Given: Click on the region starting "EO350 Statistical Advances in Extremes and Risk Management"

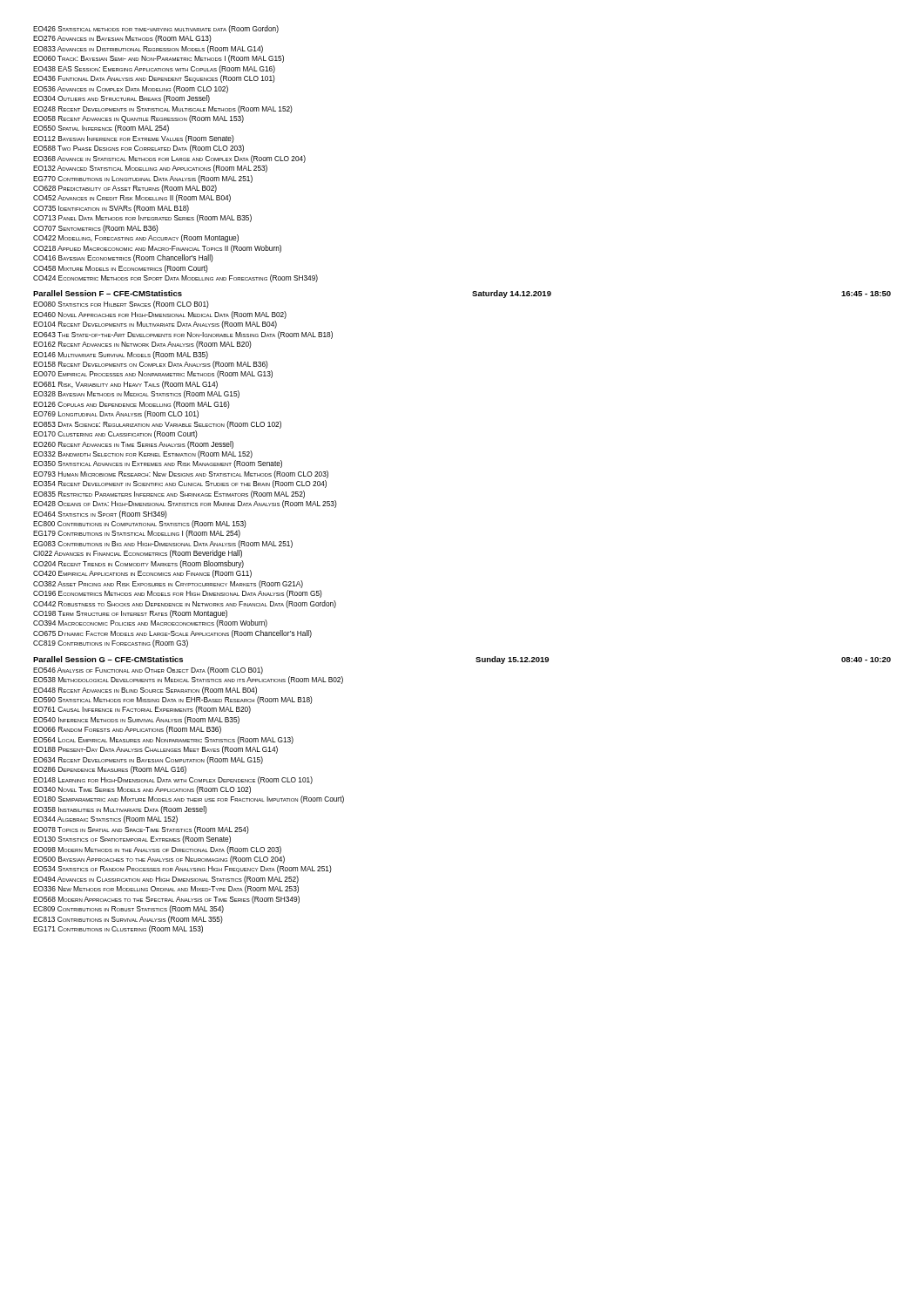Looking at the screenshot, I should (158, 464).
